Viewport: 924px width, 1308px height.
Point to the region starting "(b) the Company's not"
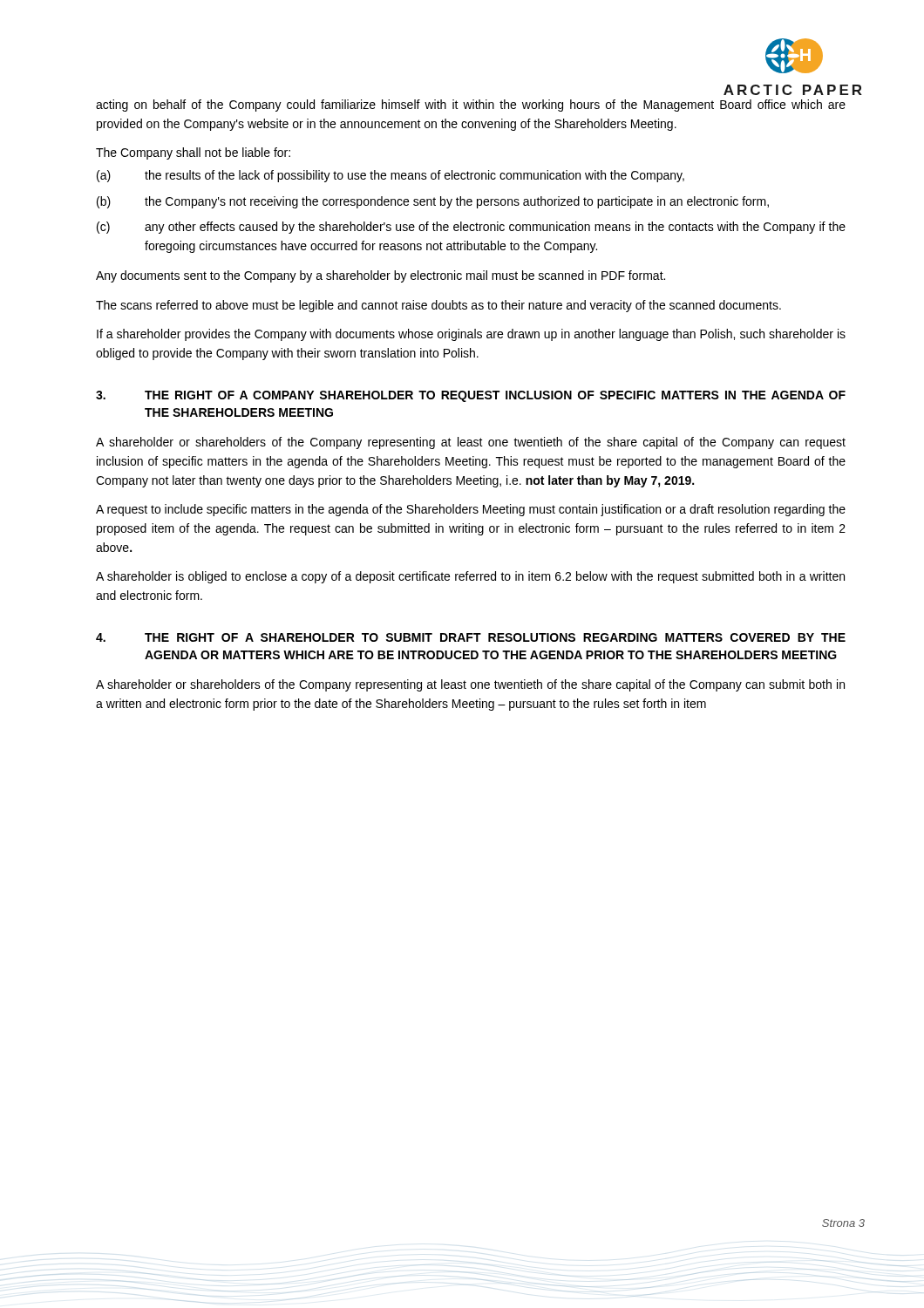[471, 202]
